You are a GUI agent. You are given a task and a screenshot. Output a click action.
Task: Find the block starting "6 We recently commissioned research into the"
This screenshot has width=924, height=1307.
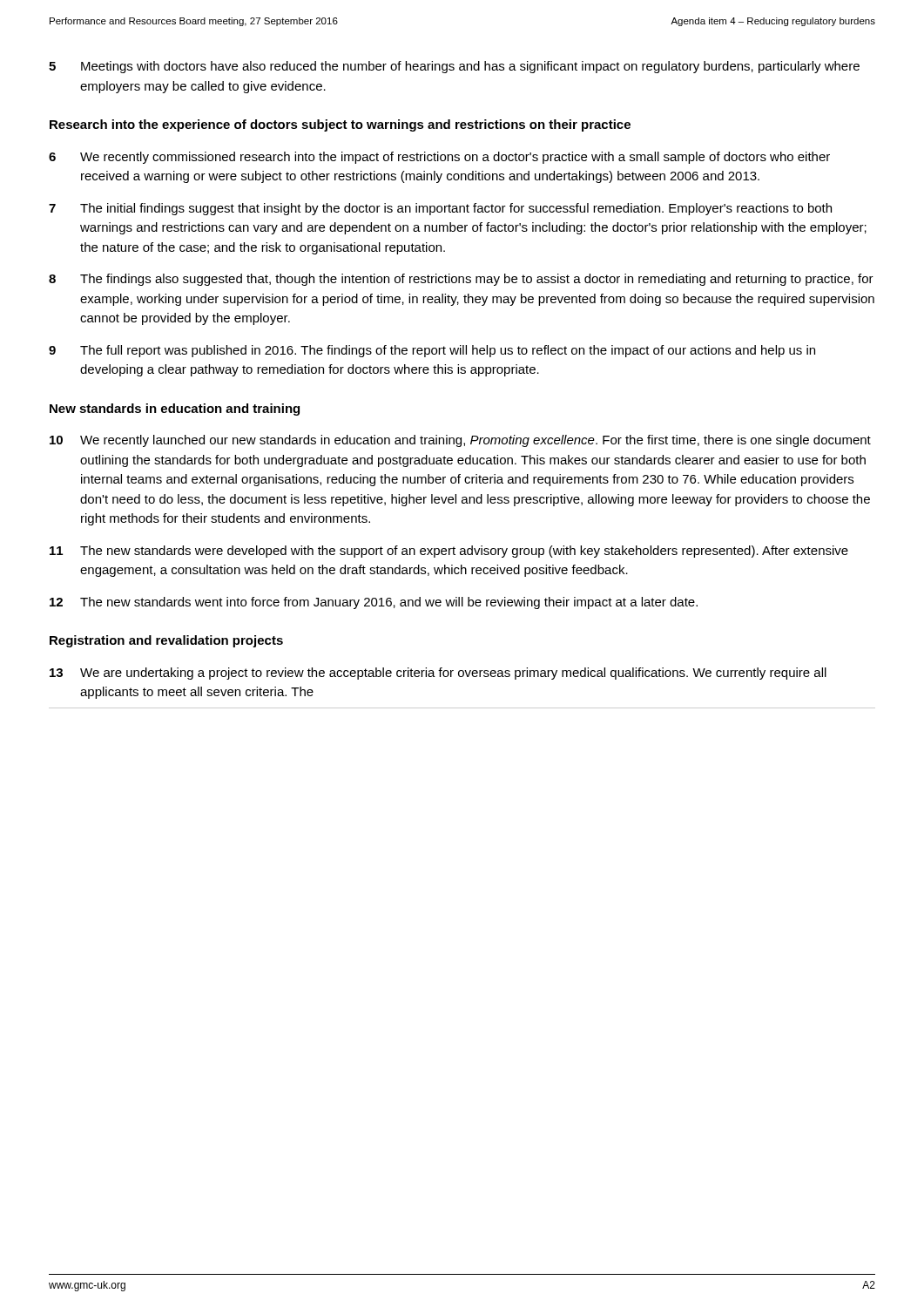pos(462,166)
